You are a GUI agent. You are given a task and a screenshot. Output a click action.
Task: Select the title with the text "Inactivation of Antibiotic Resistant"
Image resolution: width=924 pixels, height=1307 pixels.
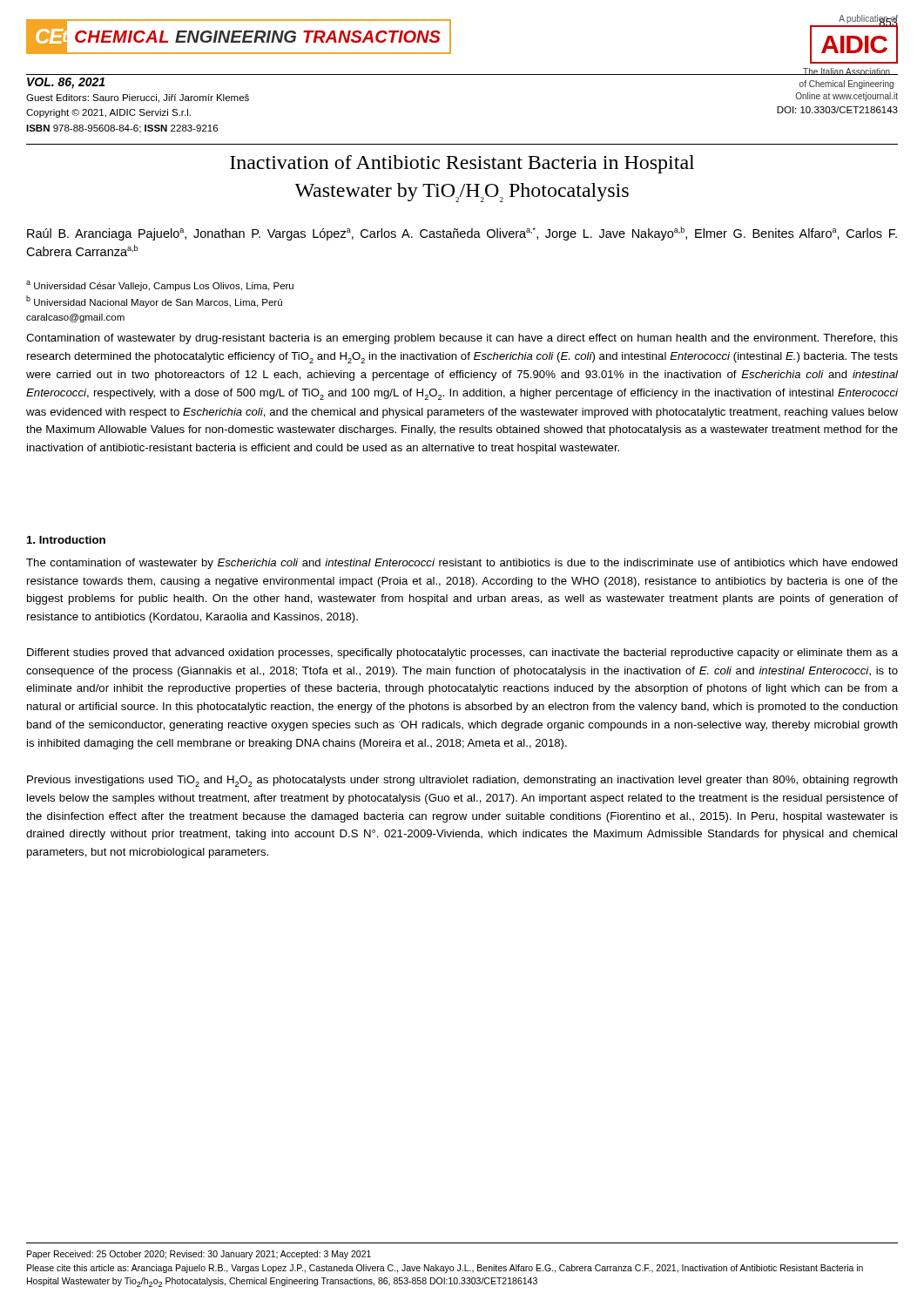coord(462,177)
